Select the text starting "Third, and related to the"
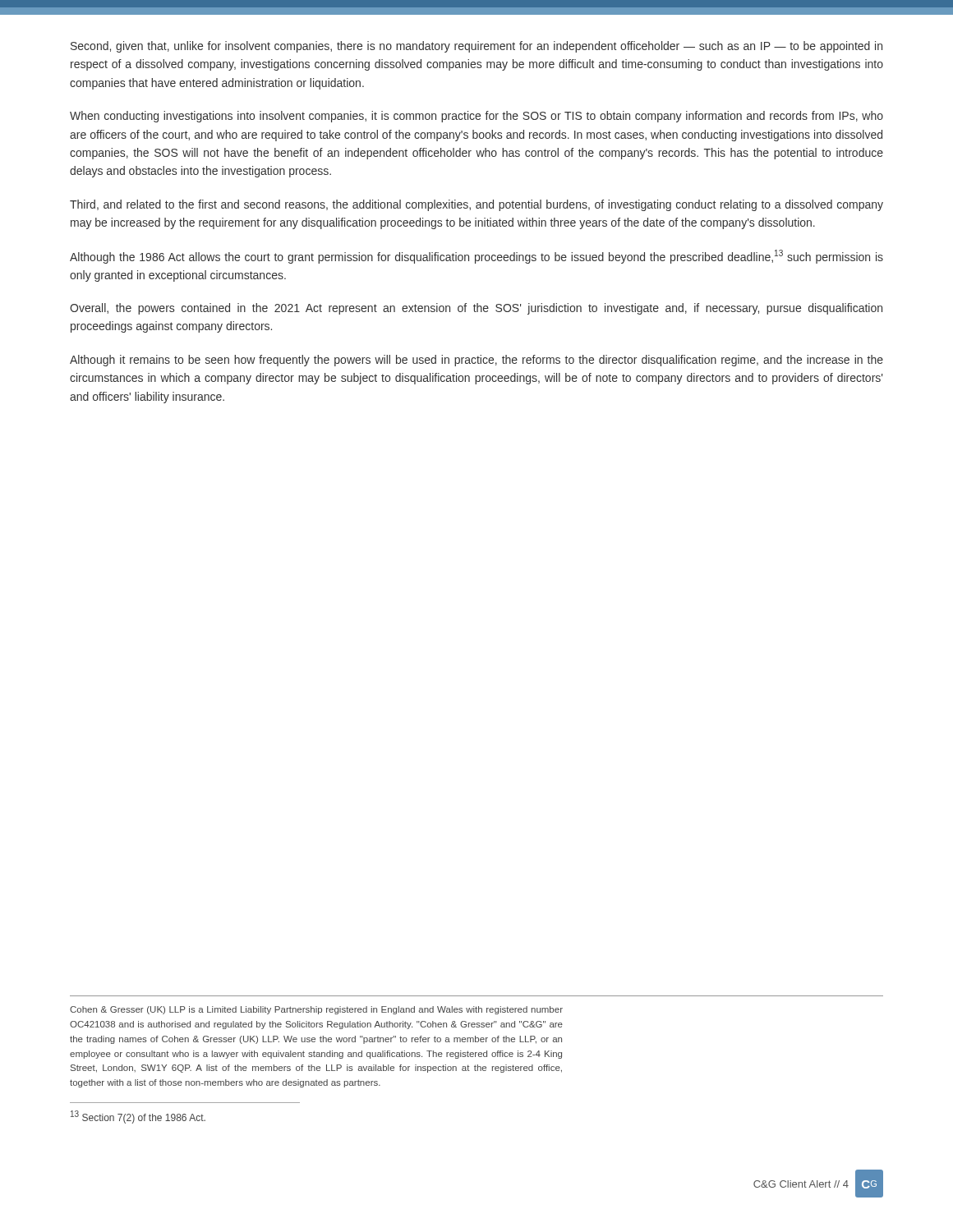 476,214
